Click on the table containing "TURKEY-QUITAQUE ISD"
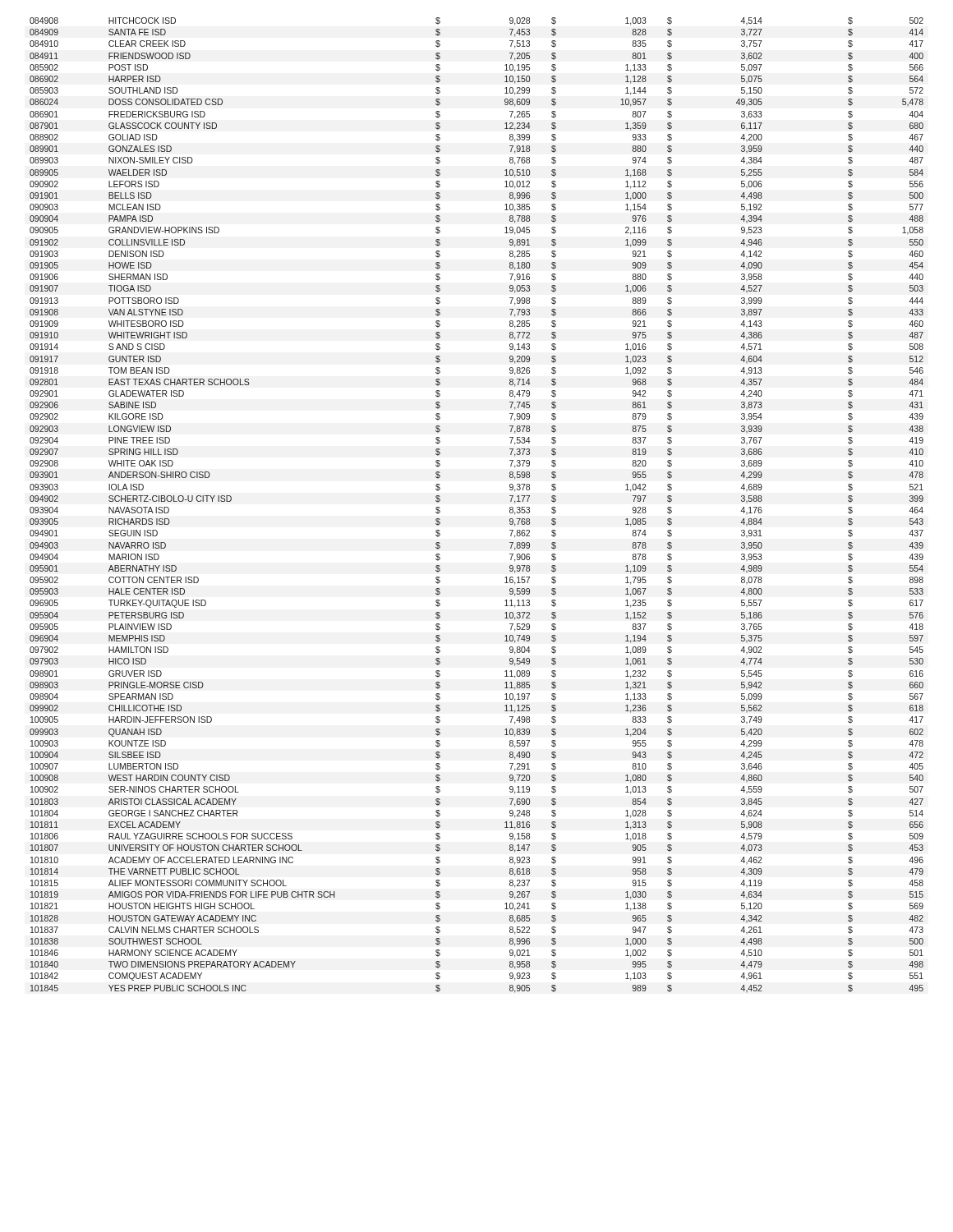The image size is (953, 1232). click(x=476, y=504)
